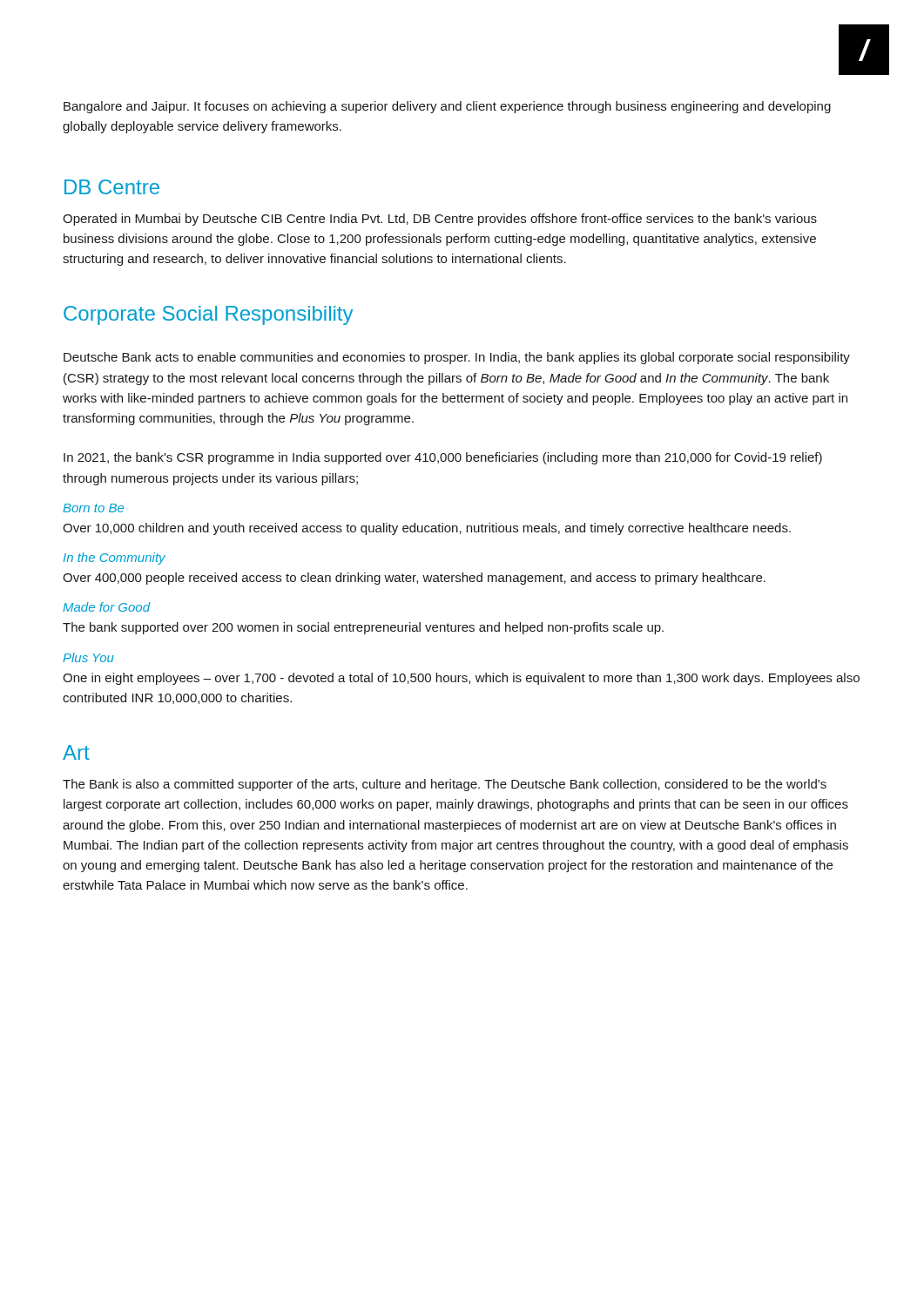Find the text block starting "Operated in Mumbai"
Image resolution: width=924 pixels, height=1307 pixels.
440,238
